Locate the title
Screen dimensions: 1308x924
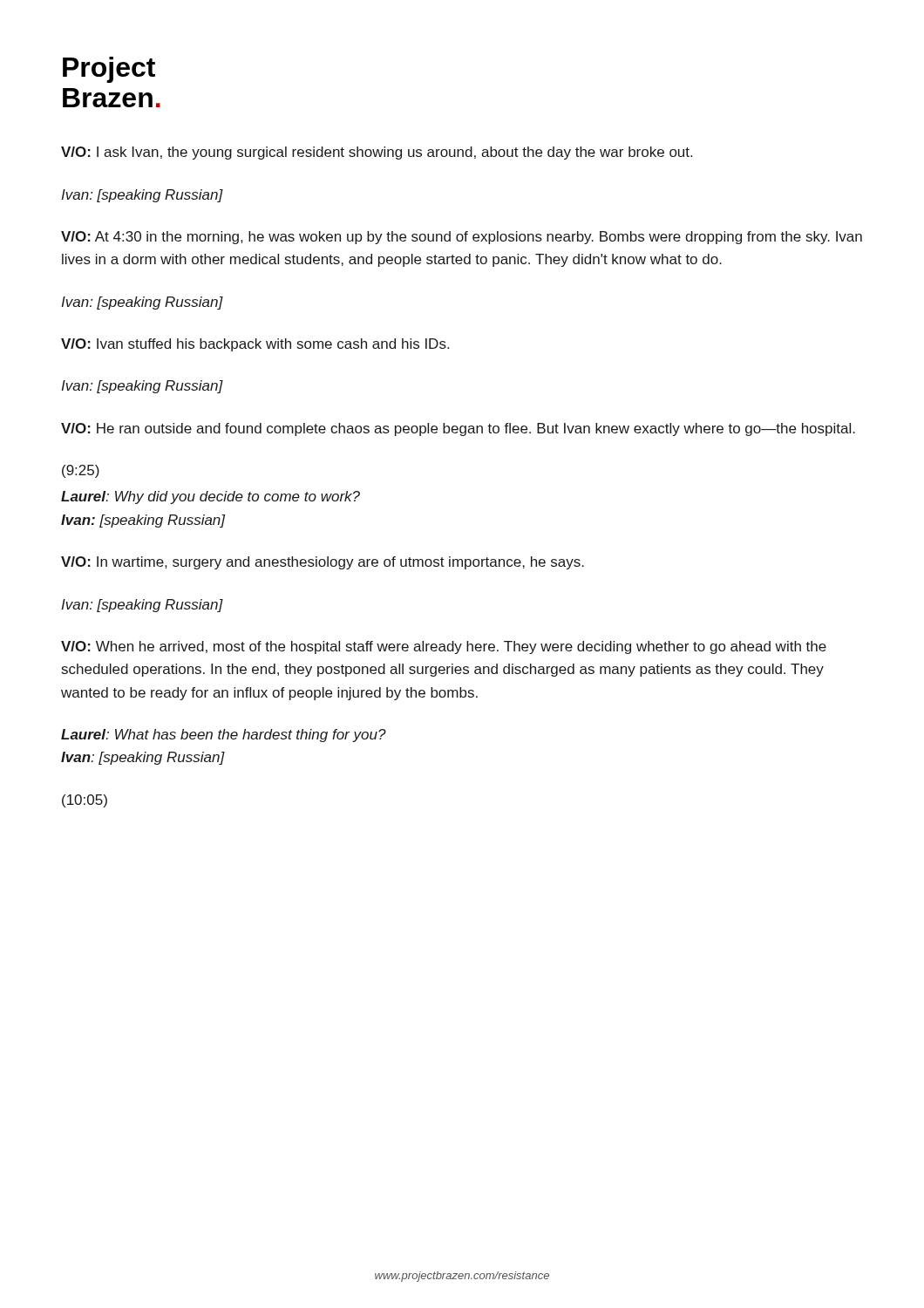[111, 83]
